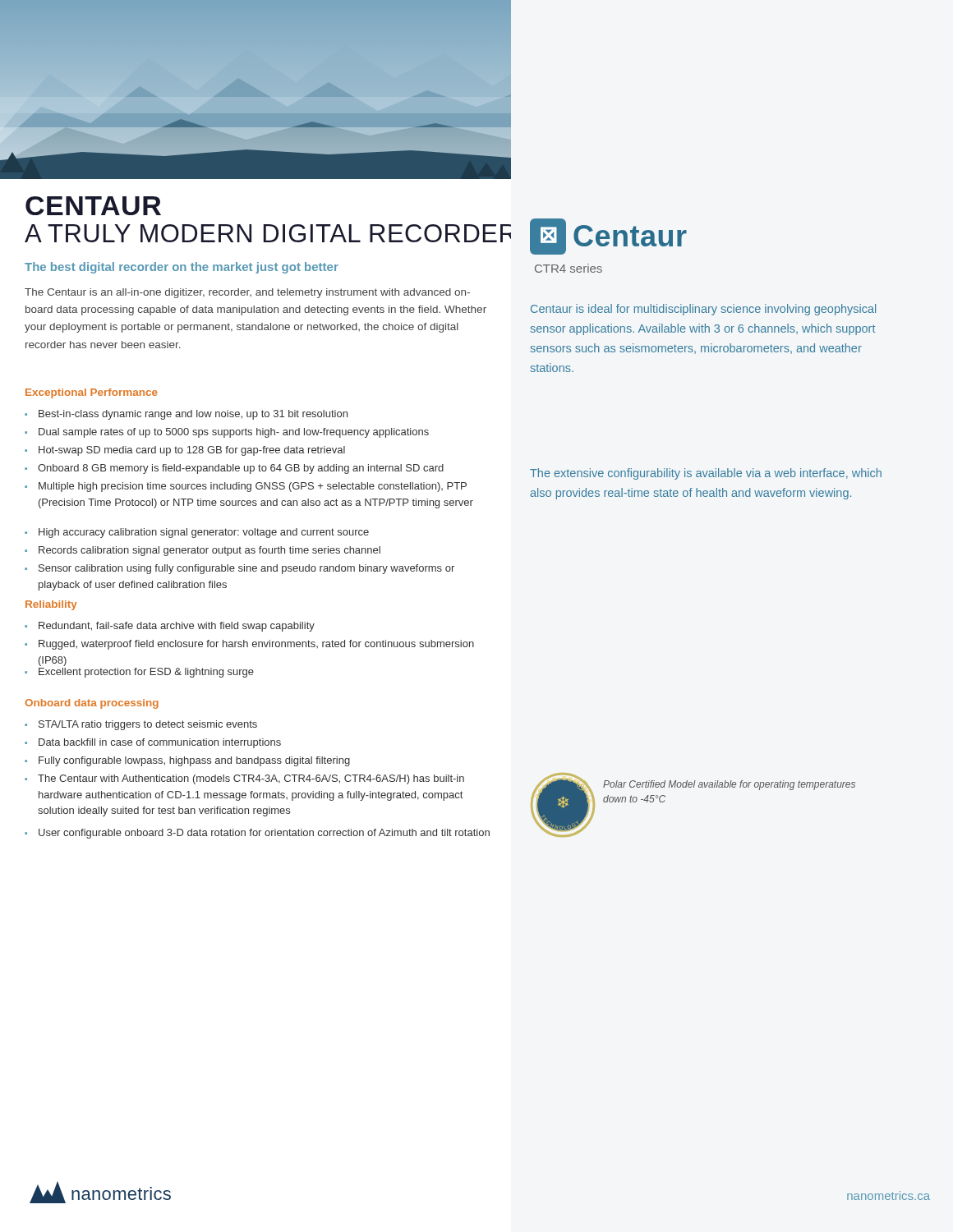
Task: Point to the block beginning "▪Onboard 8 GB memory"
Action: pos(261,468)
